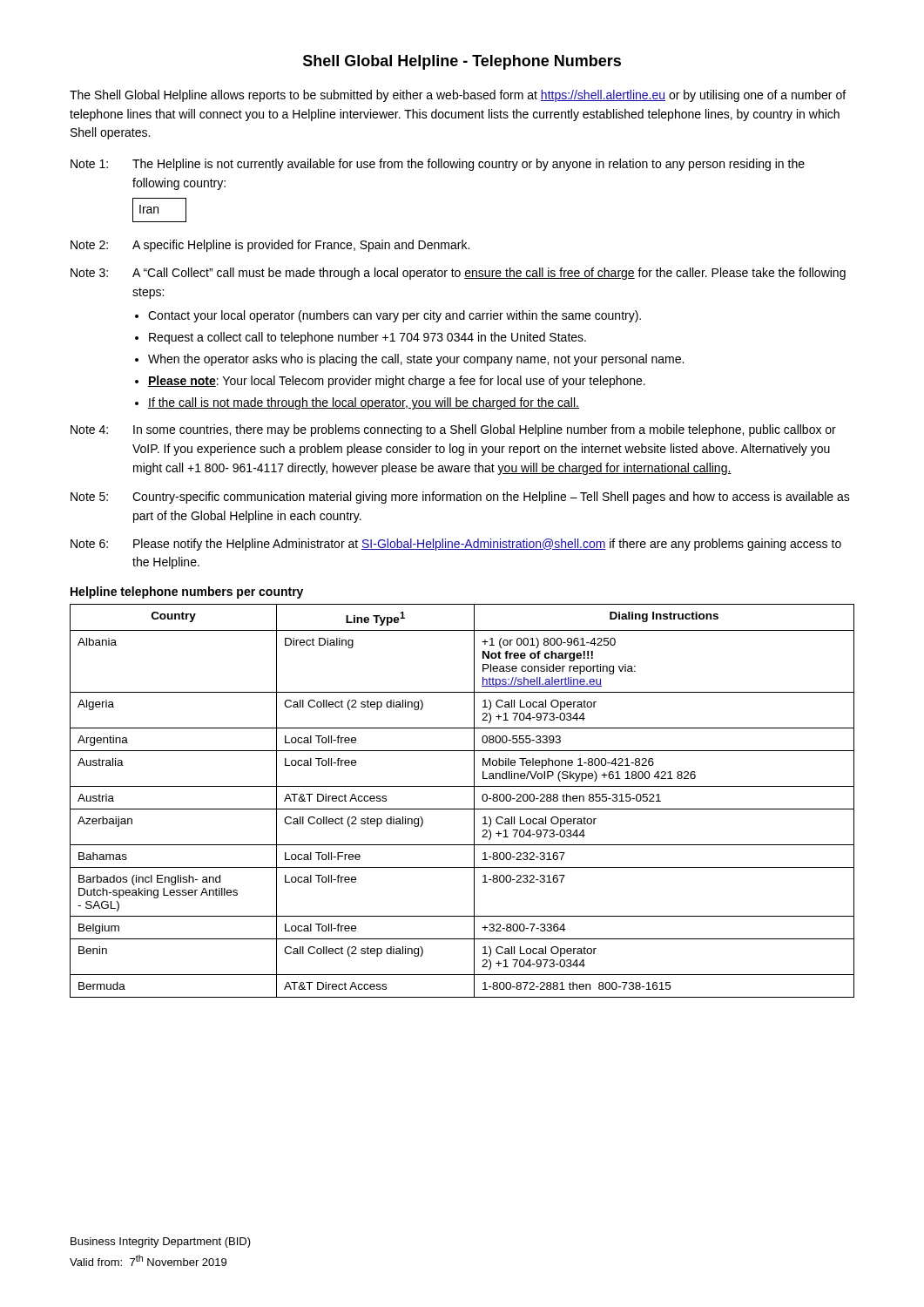Viewport: 924px width, 1307px height.
Task: Locate the table with the text "1) Call Local"
Action: tap(462, 801)
